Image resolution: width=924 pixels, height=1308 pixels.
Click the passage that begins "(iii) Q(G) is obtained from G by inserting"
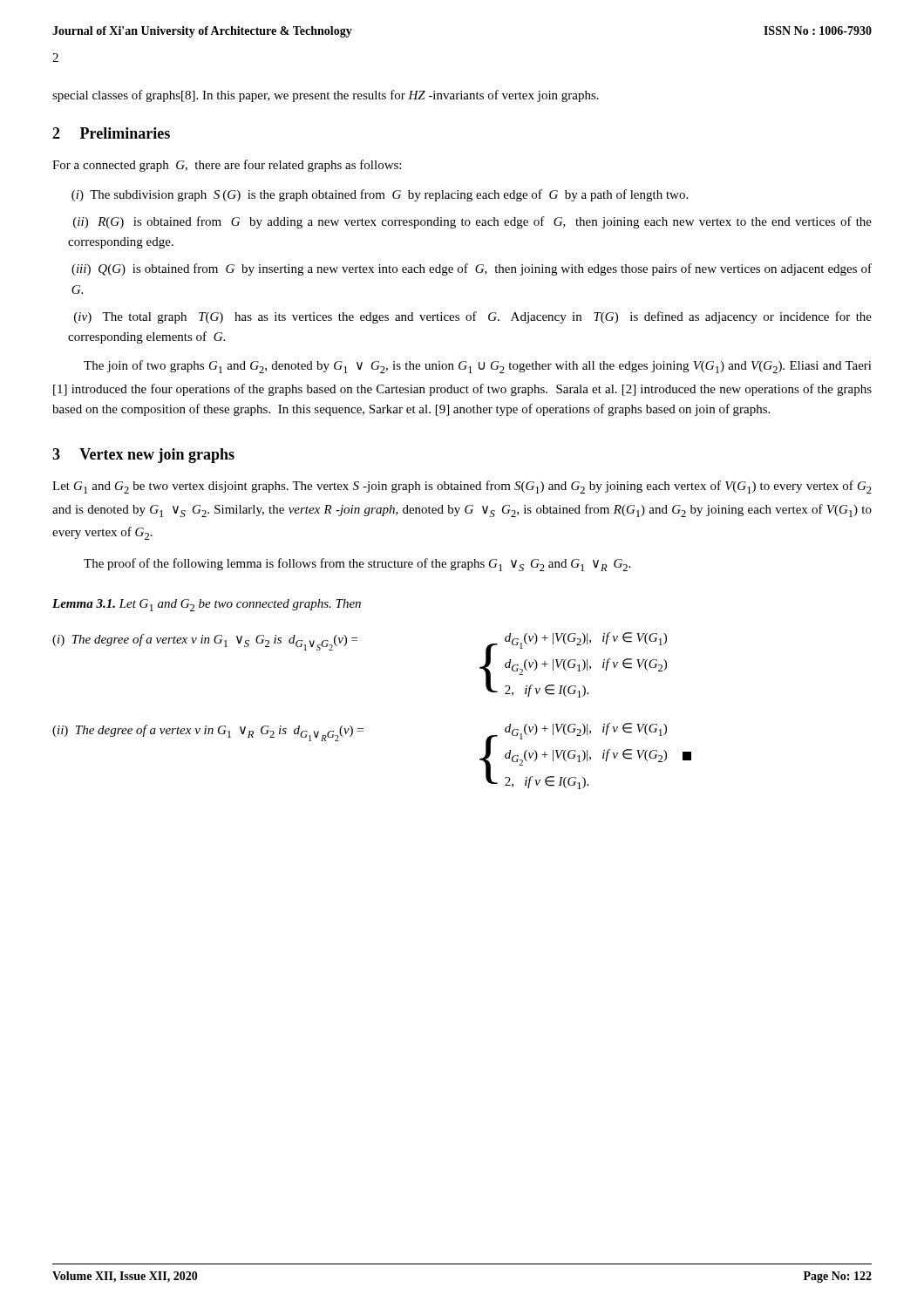tap(470, 279)
